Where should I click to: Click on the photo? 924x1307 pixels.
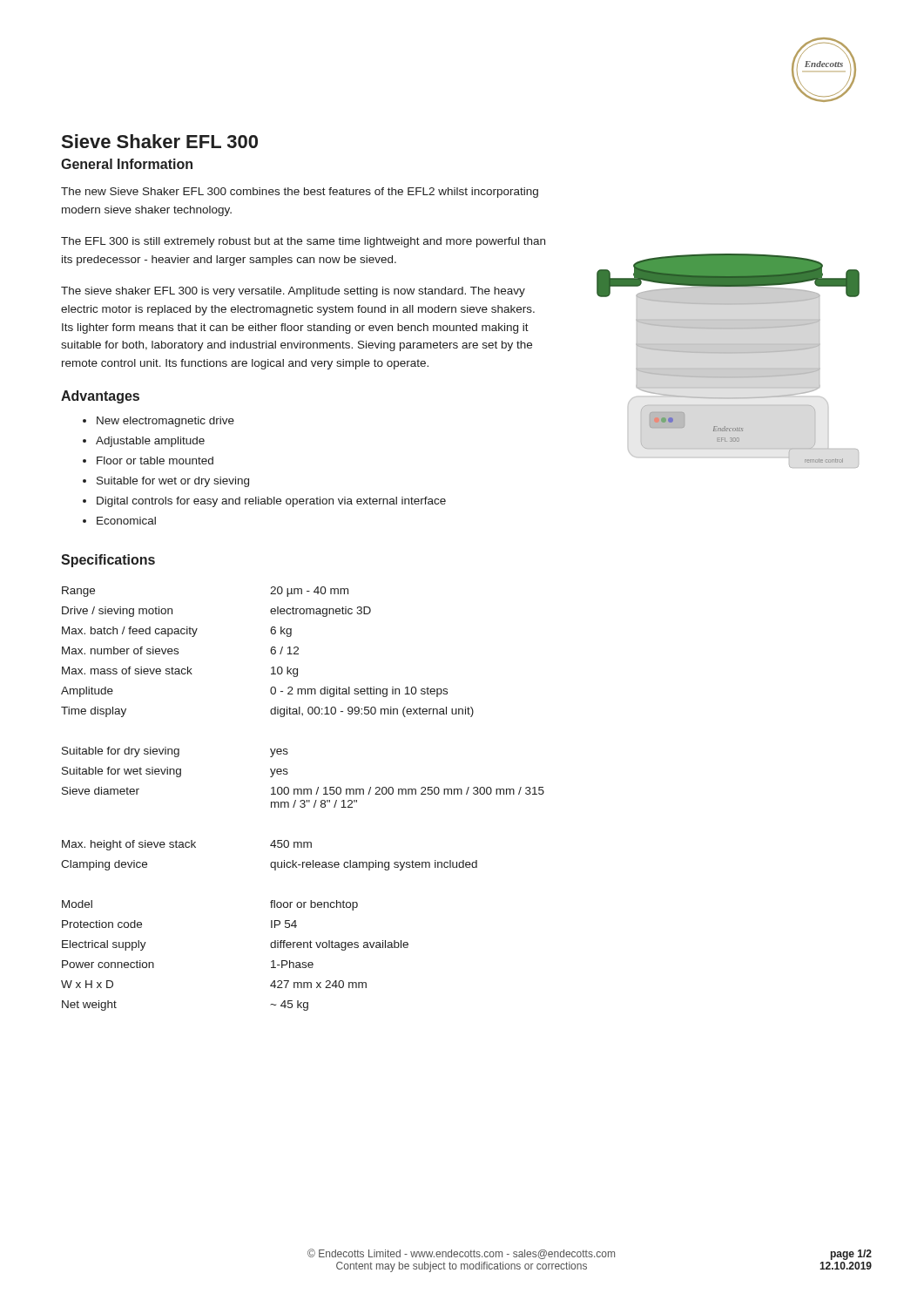(728, 314)
